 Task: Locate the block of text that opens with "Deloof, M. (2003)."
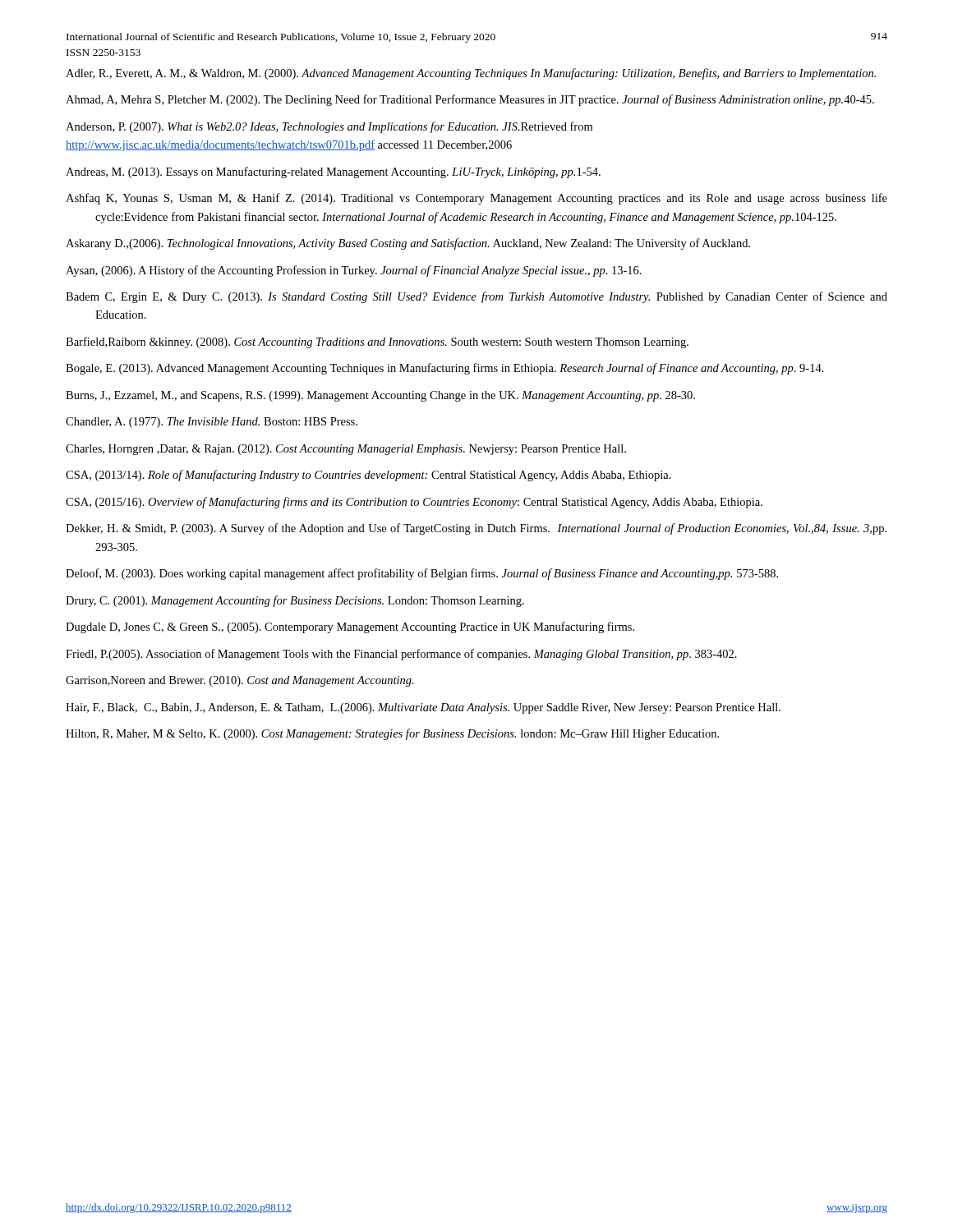click(422, 573)
